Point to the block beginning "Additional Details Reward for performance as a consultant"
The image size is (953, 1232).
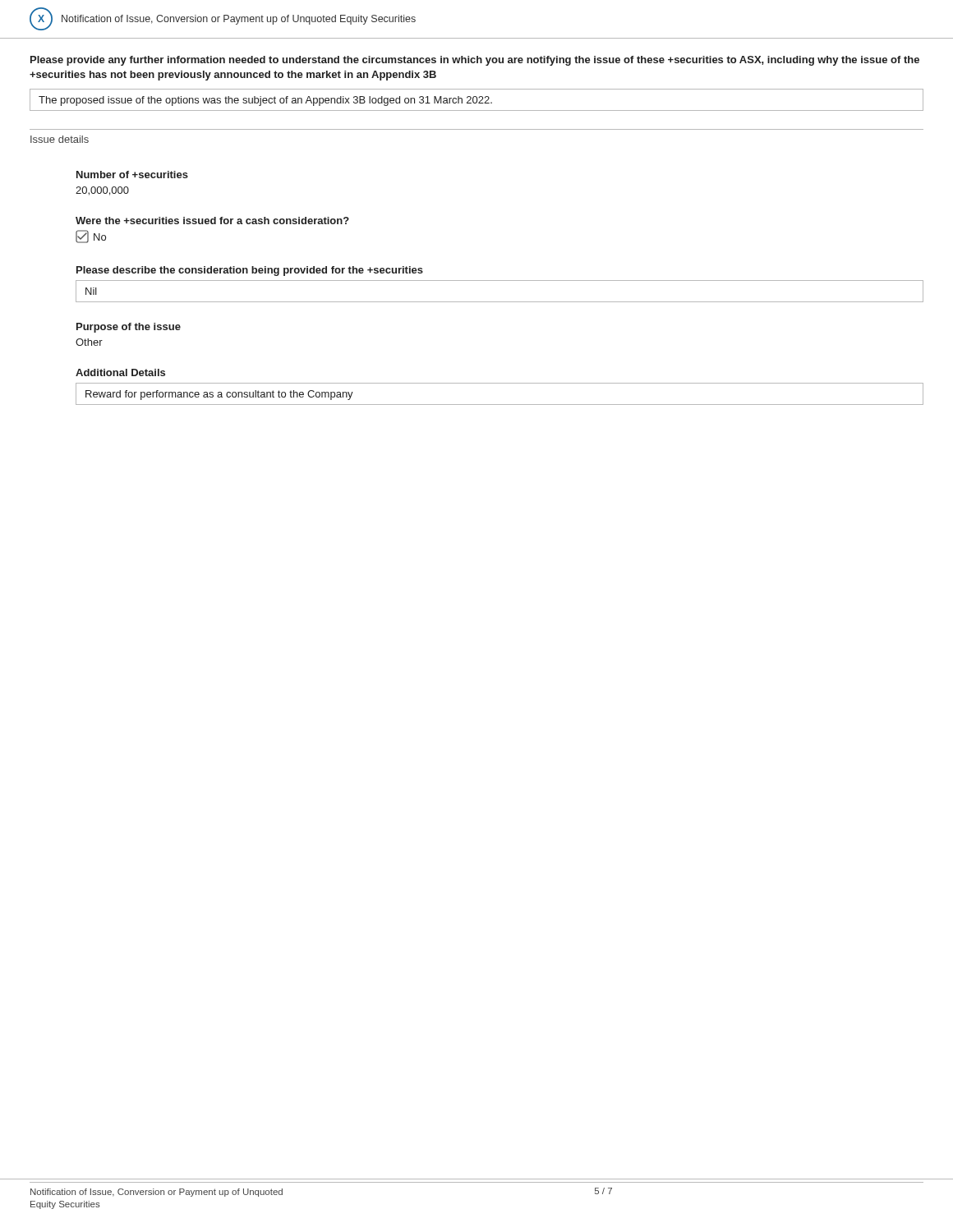click(x=500, y=386)
